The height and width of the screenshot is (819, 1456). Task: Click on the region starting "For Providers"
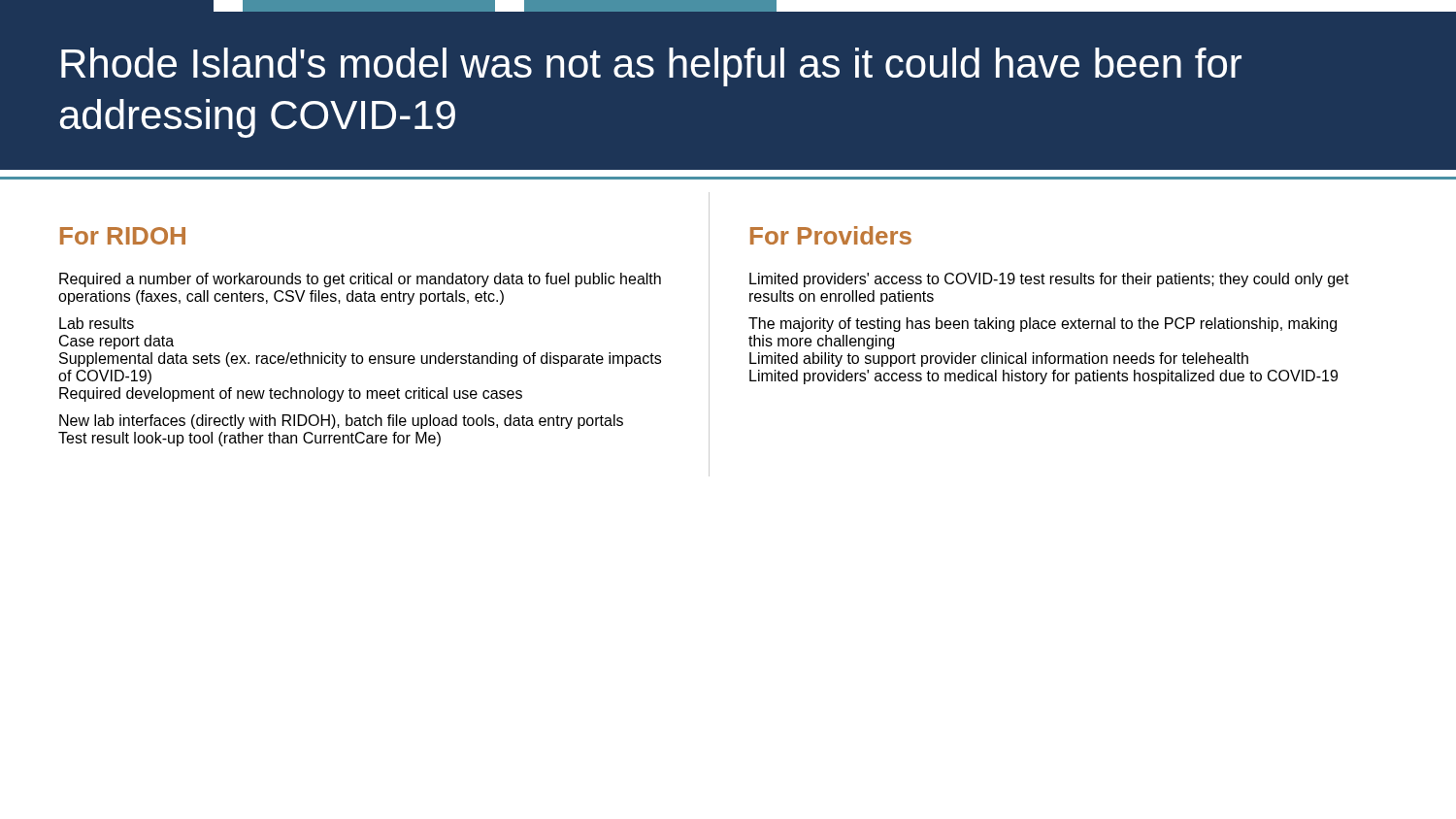pos(830,236)
